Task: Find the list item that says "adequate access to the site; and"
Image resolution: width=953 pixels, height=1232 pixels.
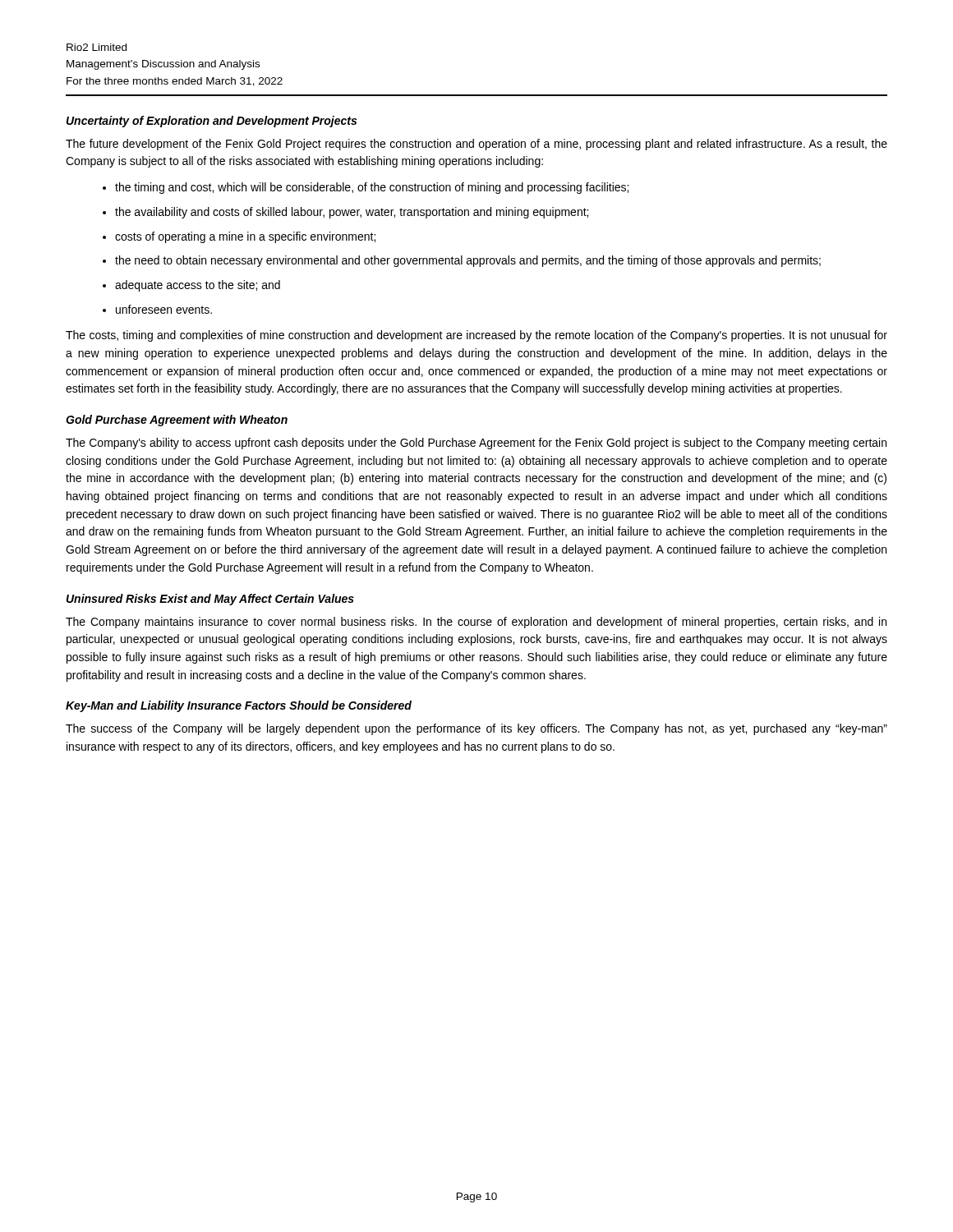Action: coord(198,285)
